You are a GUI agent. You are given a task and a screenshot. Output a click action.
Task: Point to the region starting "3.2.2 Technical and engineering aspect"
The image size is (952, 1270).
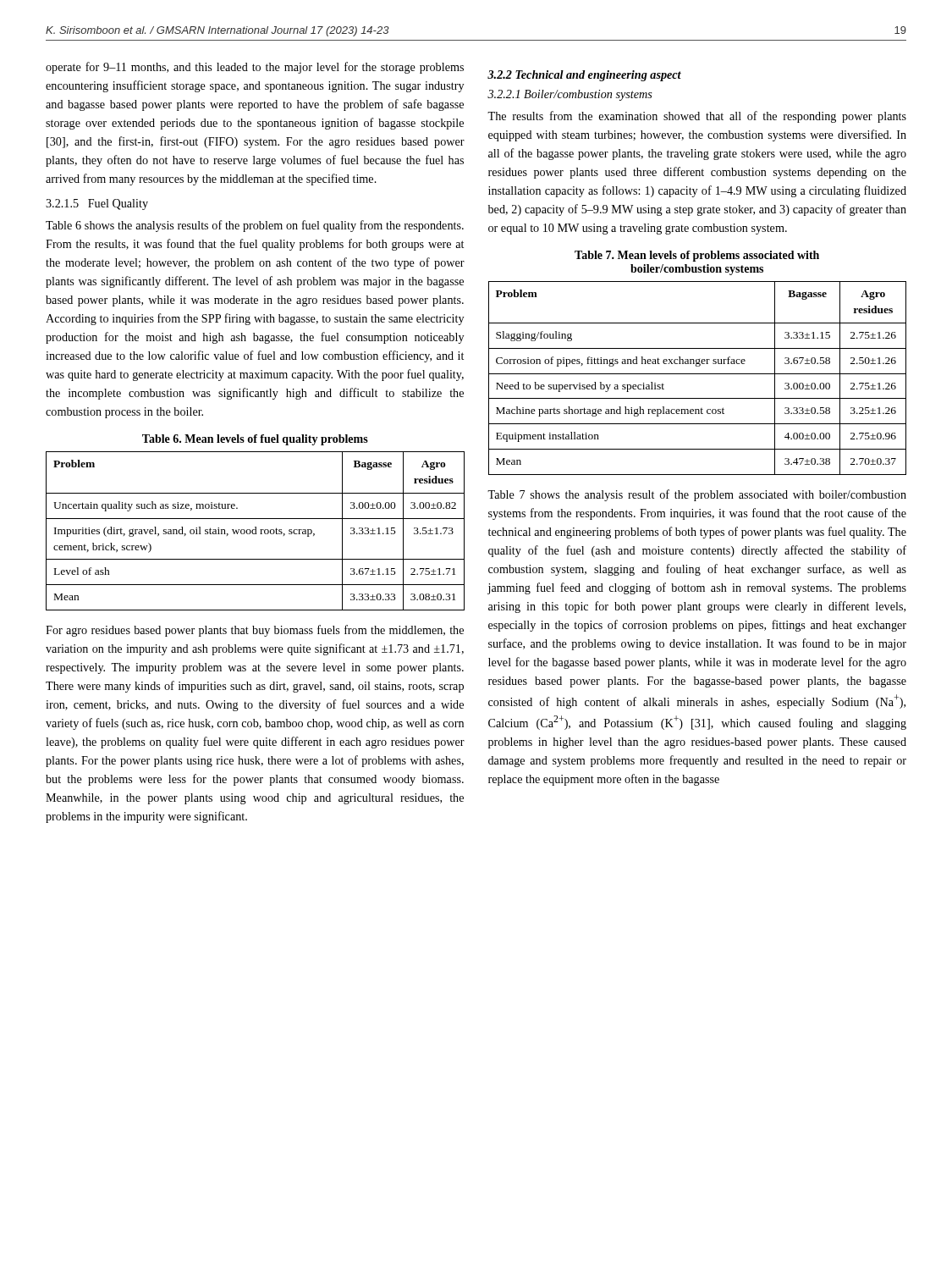(584, 74)
